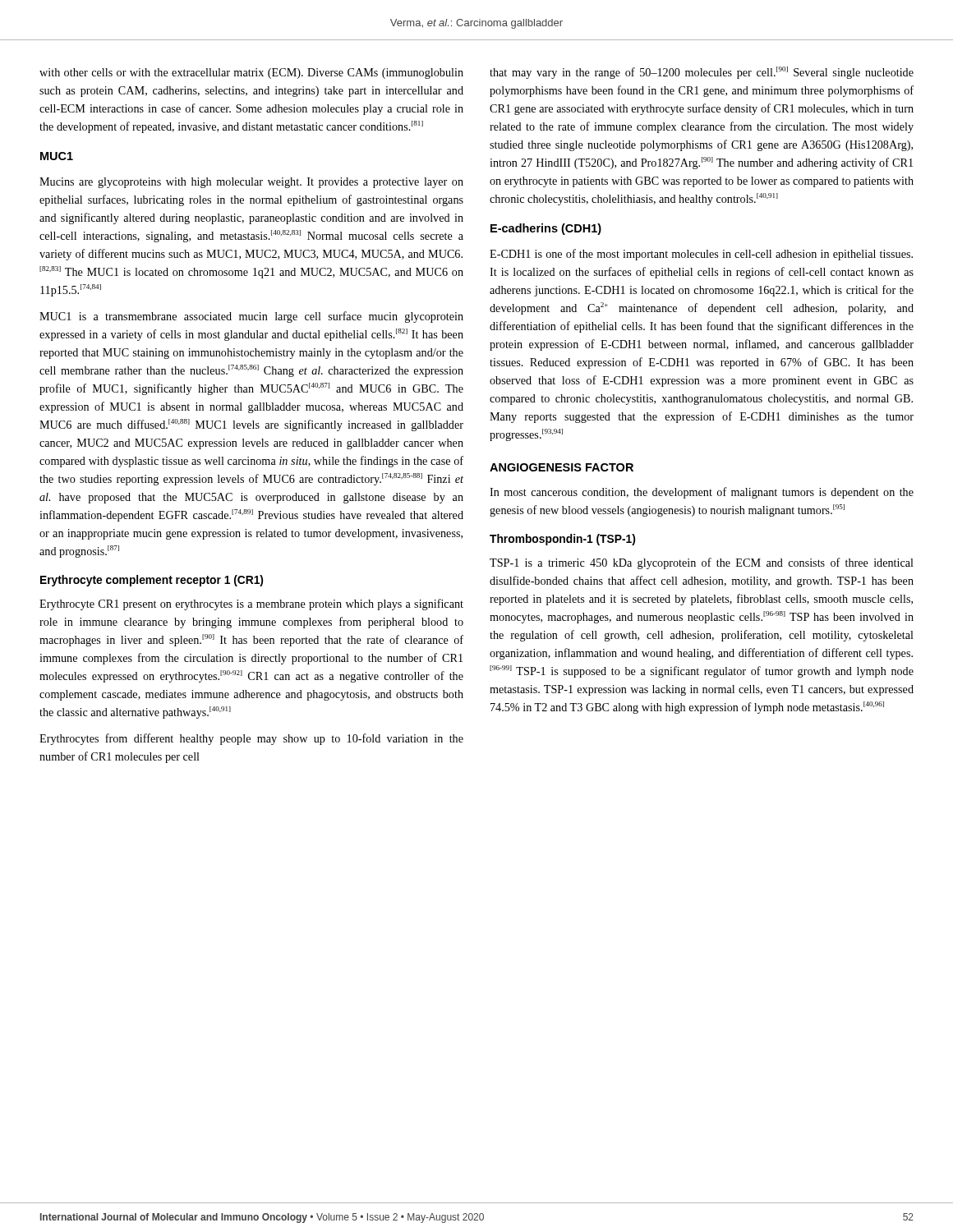Click on the element starting "TSP-1 is a trimeric 450"
Viewport: 953px width, 1232px height.
702,635
